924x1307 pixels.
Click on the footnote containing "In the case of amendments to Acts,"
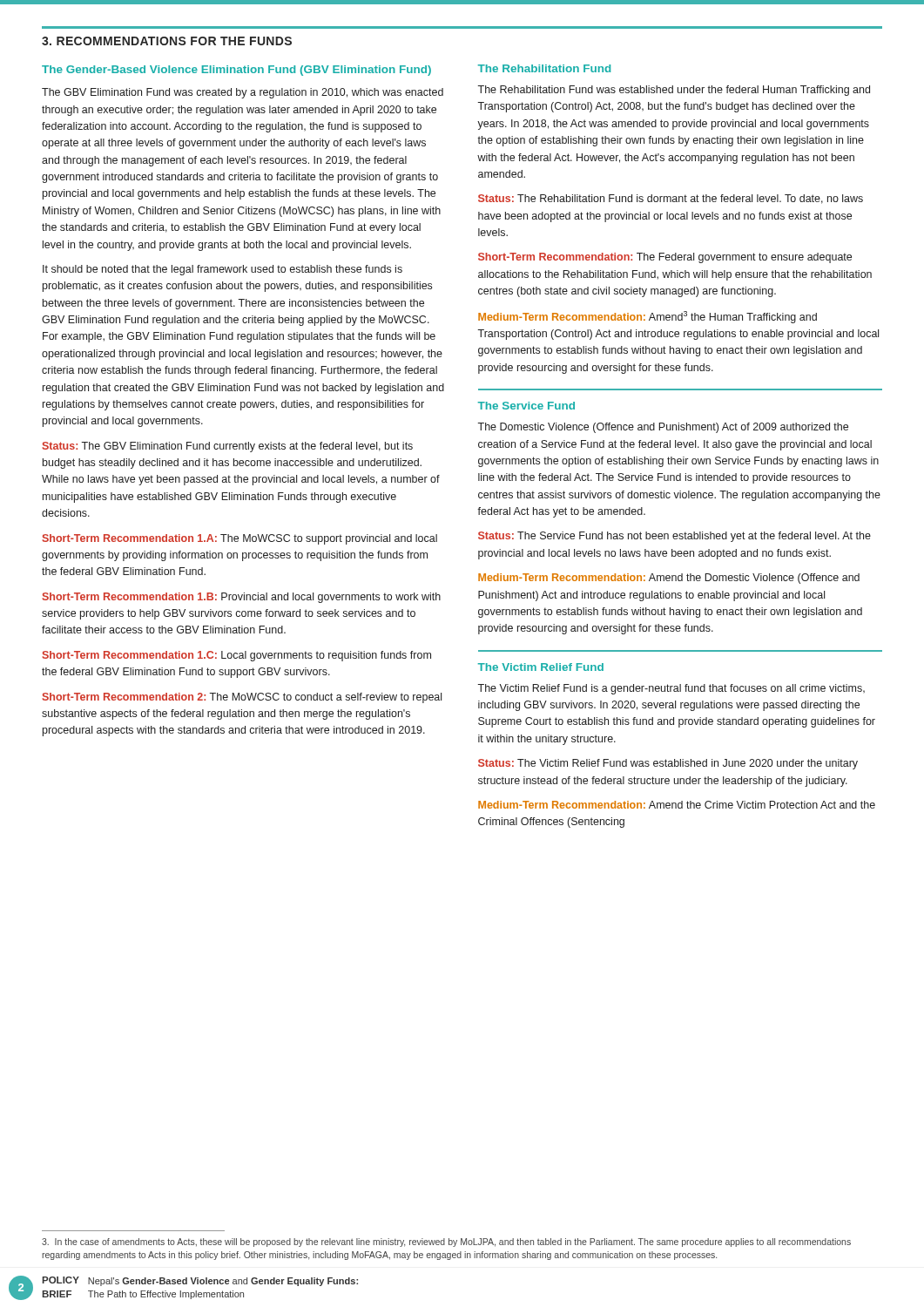(462, 1246)
